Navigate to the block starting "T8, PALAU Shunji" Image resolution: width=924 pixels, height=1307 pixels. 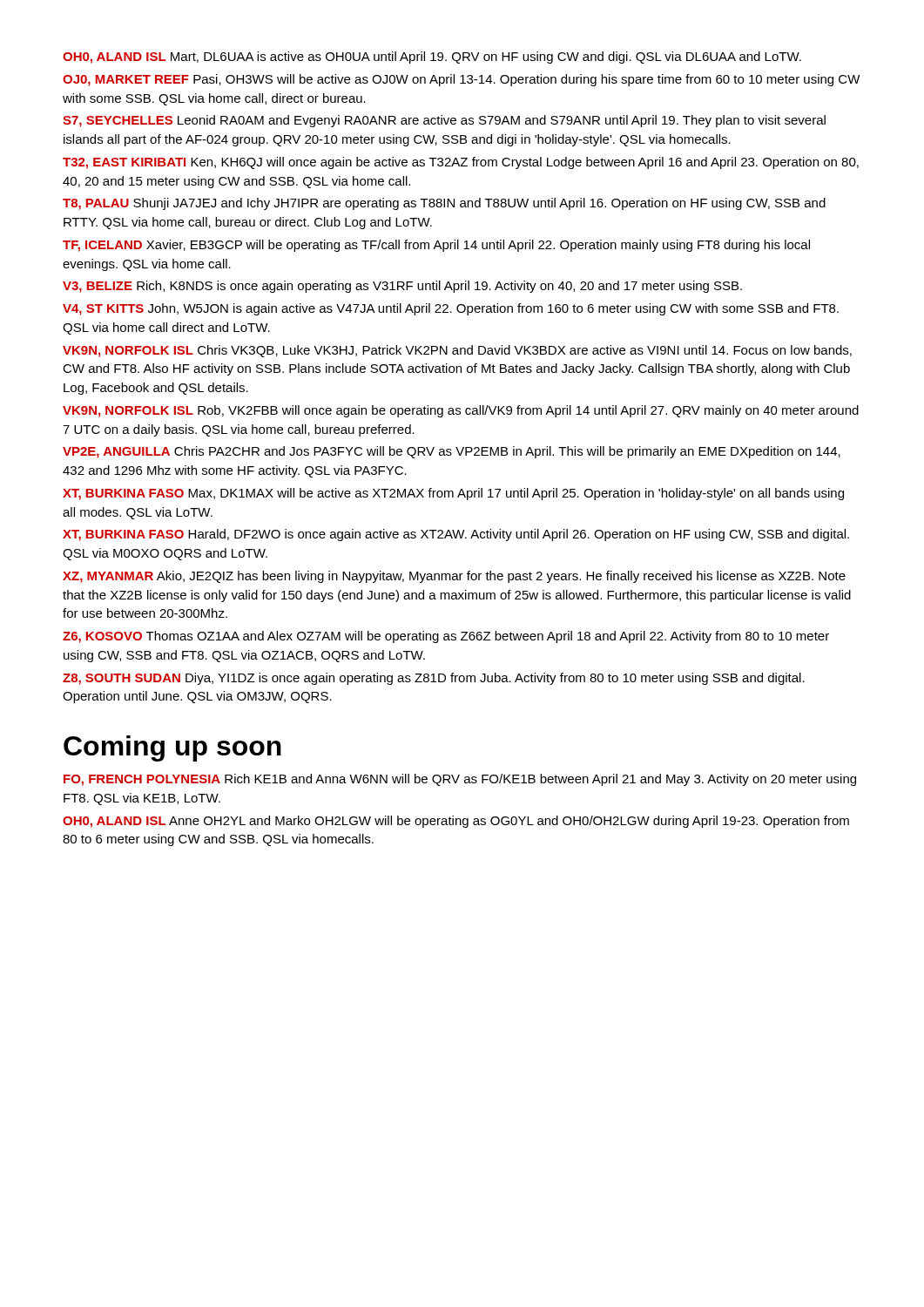[x=444, y=212]
